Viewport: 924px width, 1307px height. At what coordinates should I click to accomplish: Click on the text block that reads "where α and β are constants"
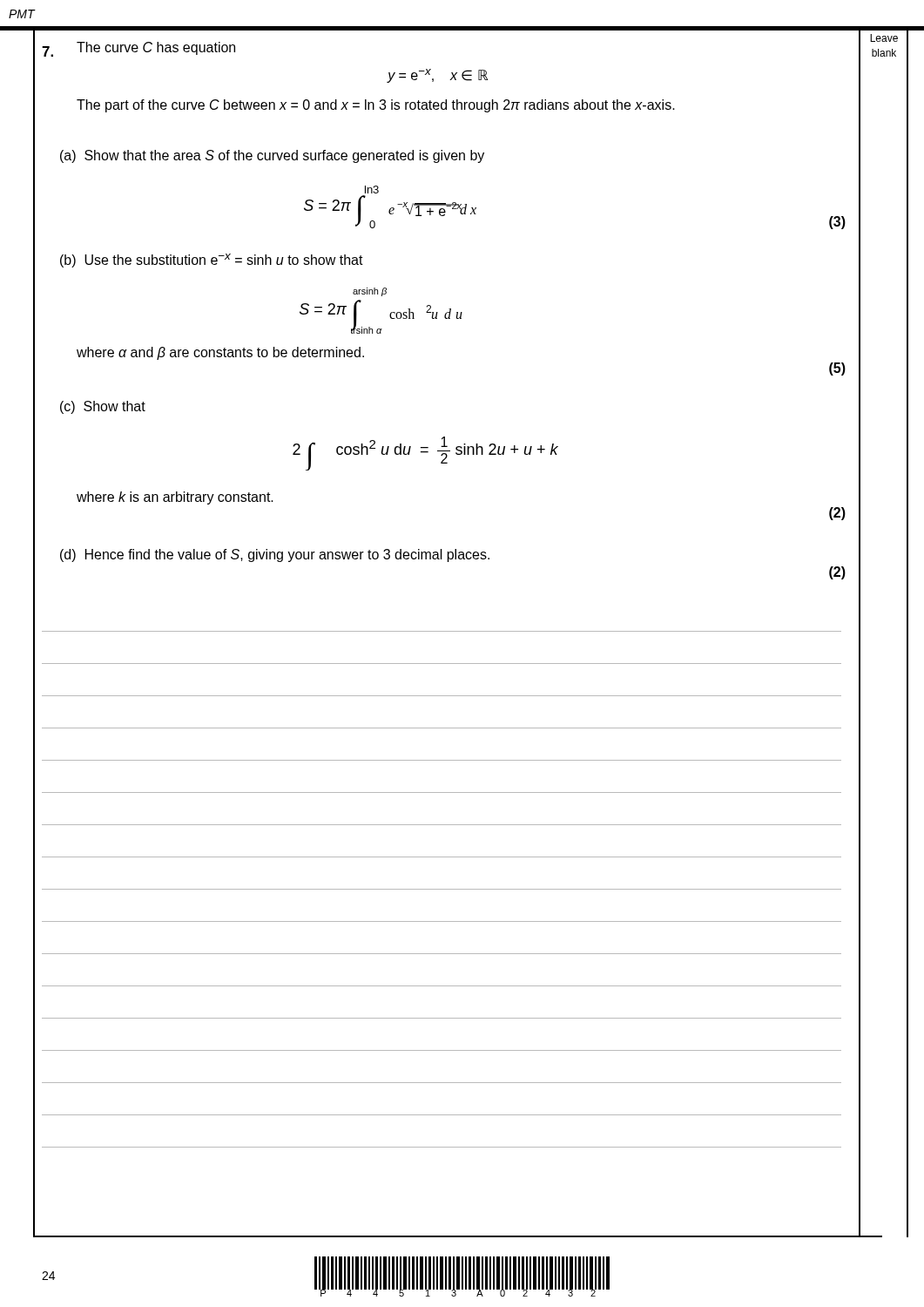[221, 352]
